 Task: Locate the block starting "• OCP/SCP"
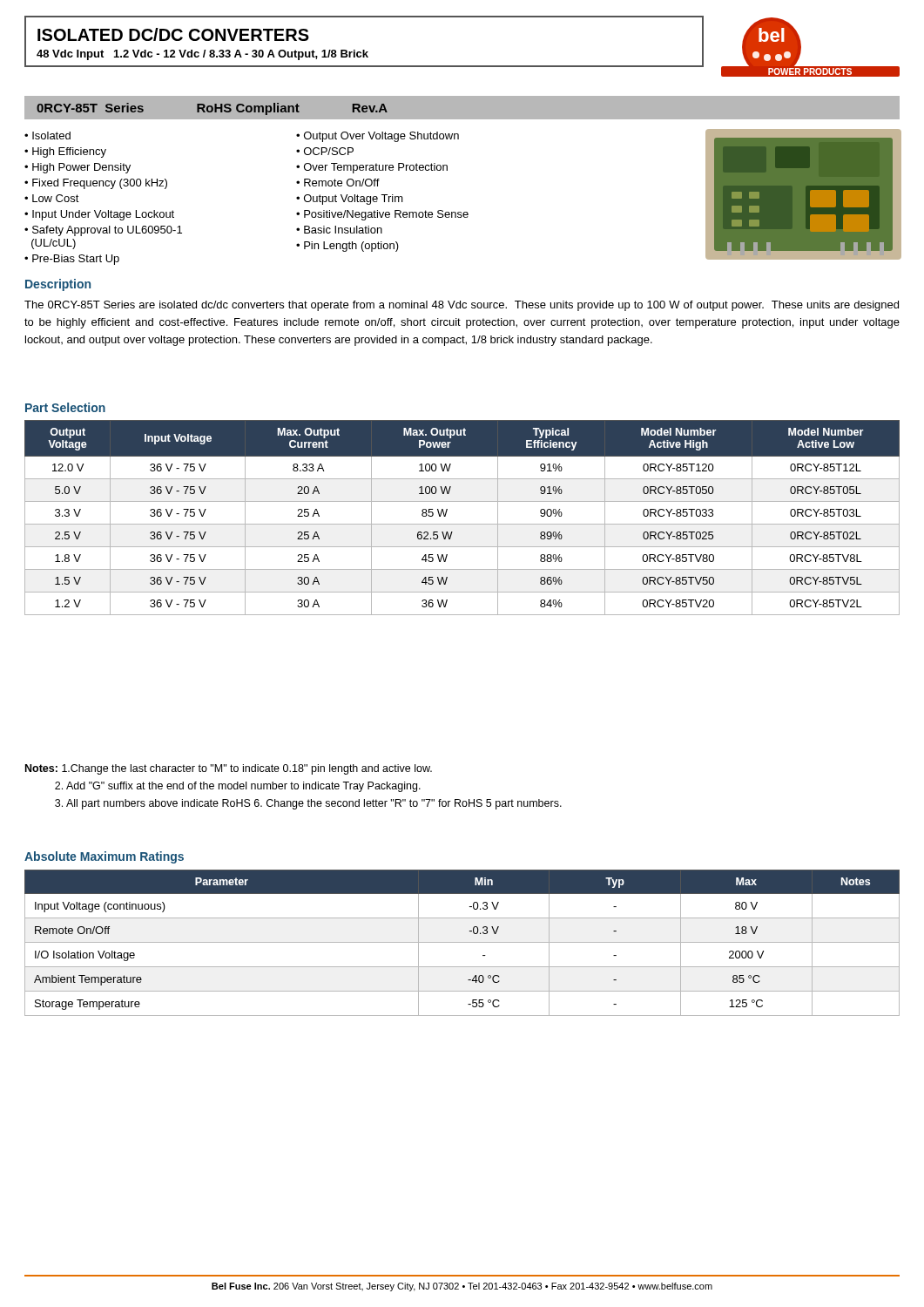325,151
